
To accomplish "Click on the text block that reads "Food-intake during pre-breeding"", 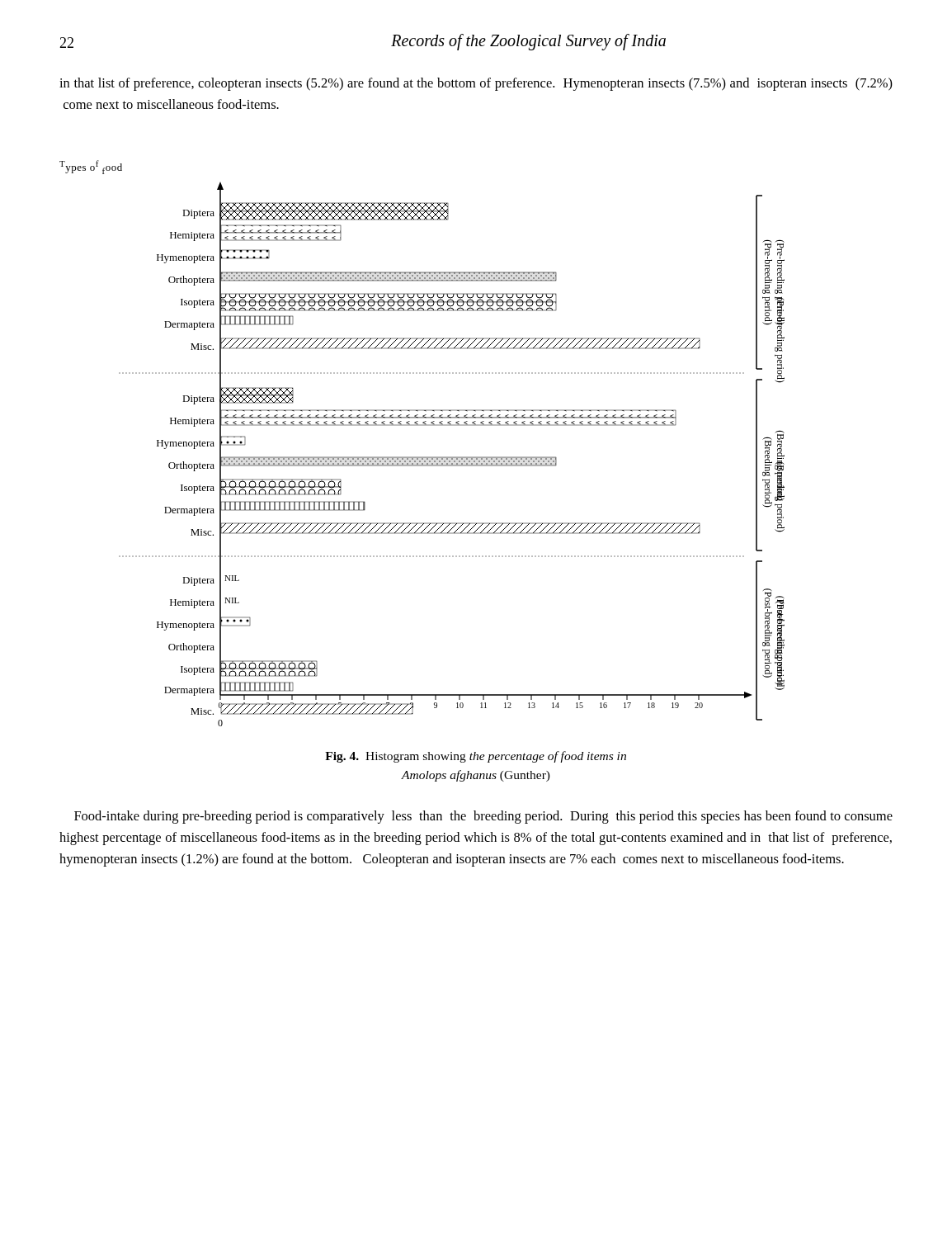I will click(476, 837).
